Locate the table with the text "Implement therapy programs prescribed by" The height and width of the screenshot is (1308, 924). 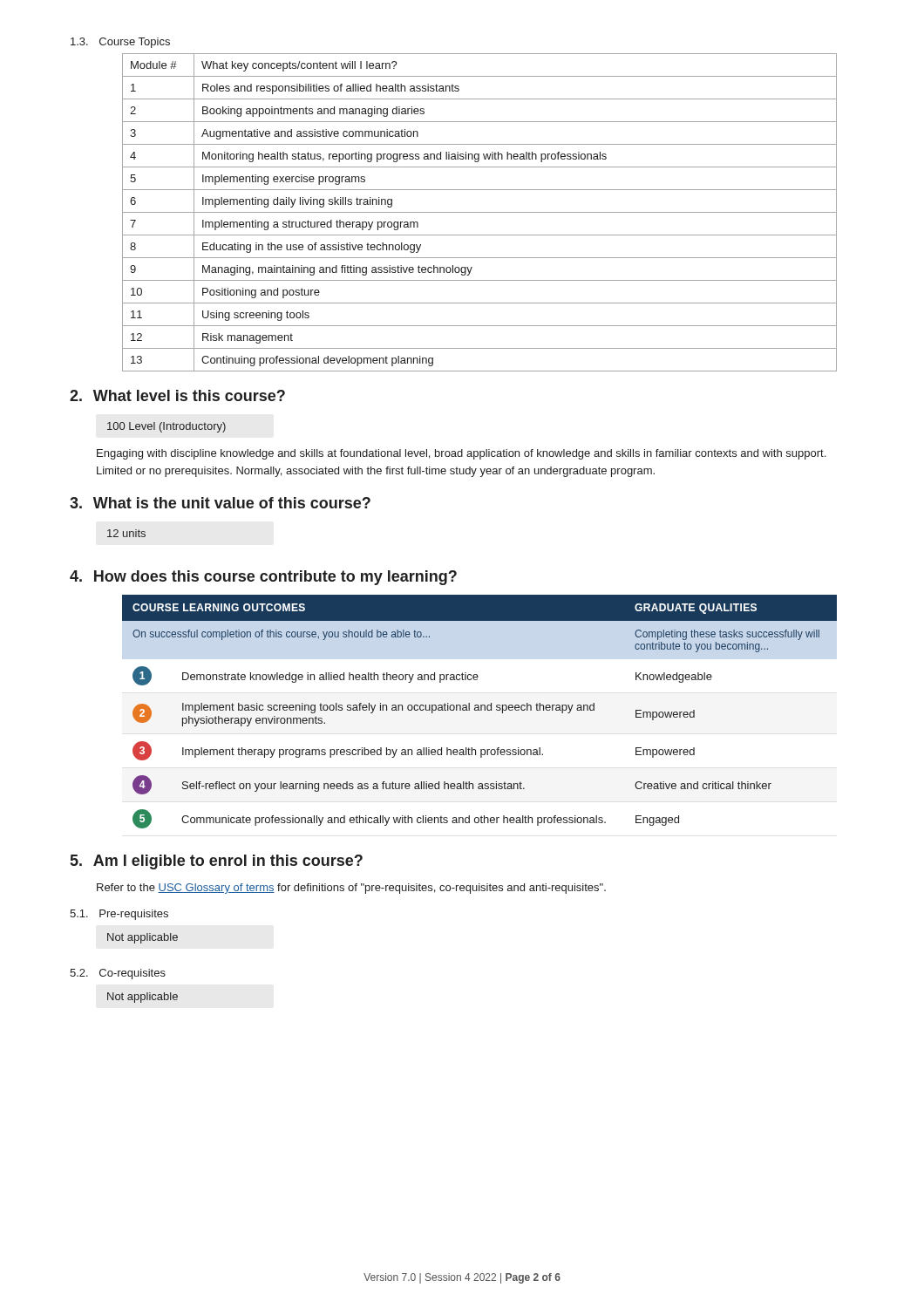475,715
